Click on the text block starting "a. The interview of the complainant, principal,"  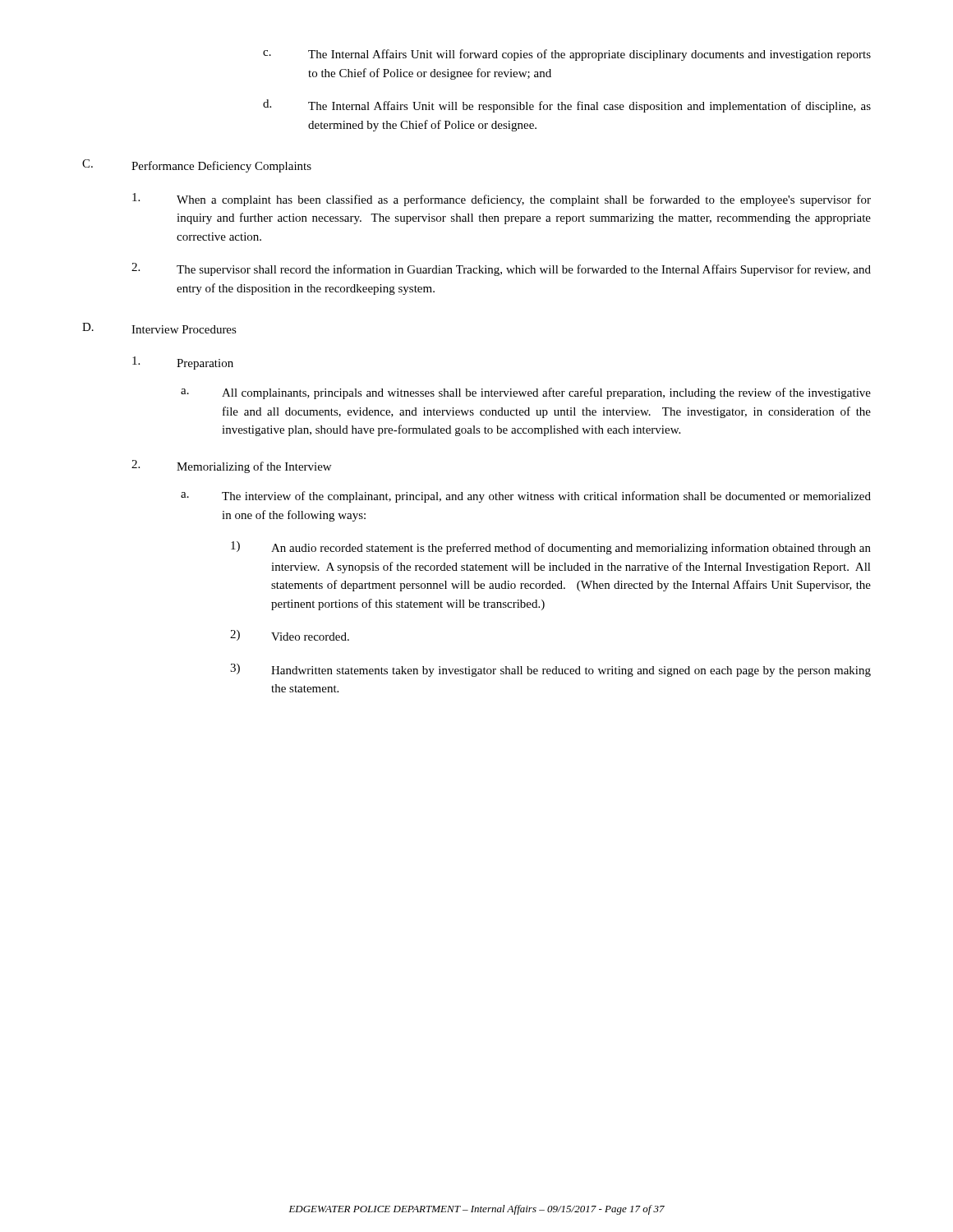526,505
